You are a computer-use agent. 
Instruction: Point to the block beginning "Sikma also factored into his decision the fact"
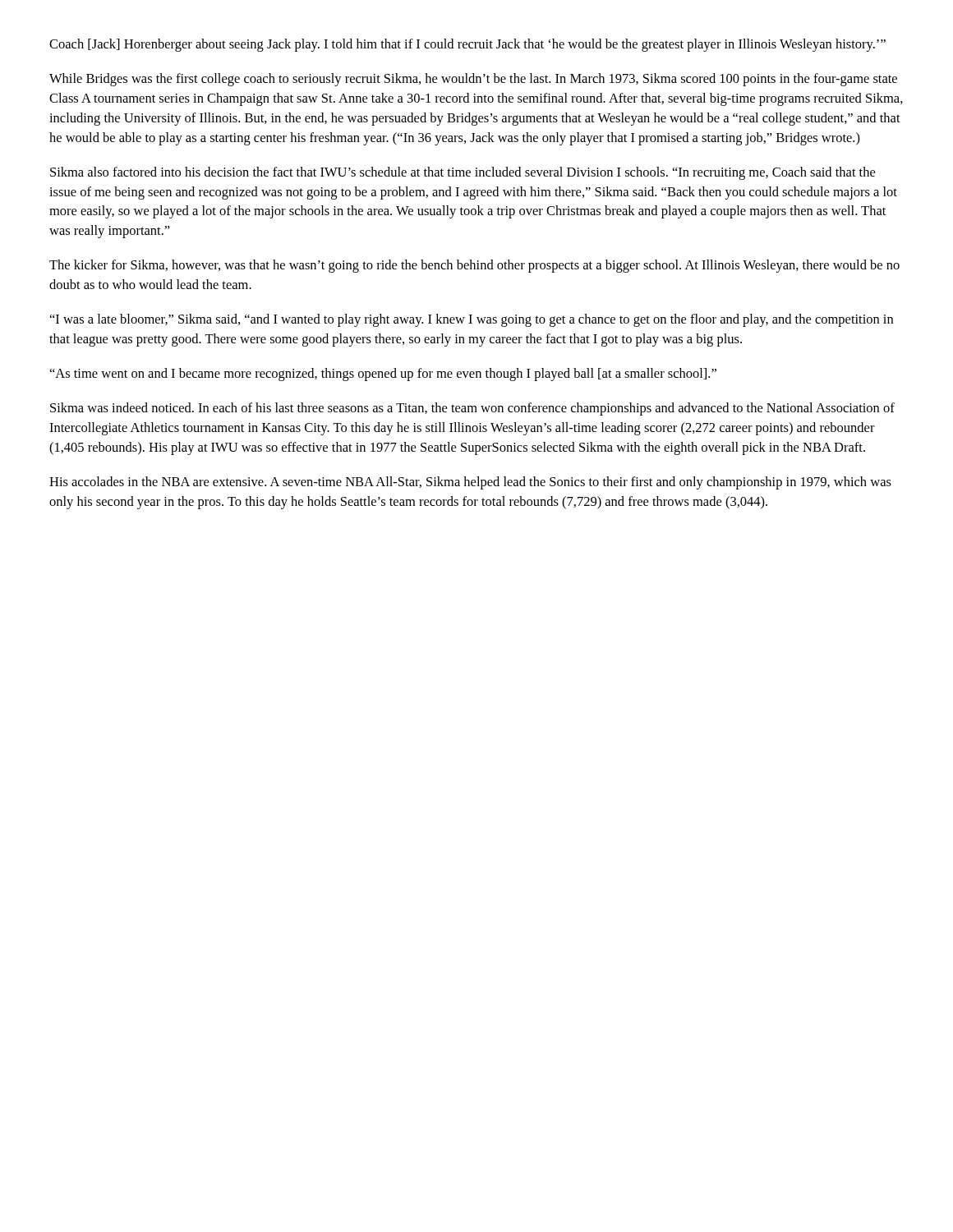pos(473,201)
